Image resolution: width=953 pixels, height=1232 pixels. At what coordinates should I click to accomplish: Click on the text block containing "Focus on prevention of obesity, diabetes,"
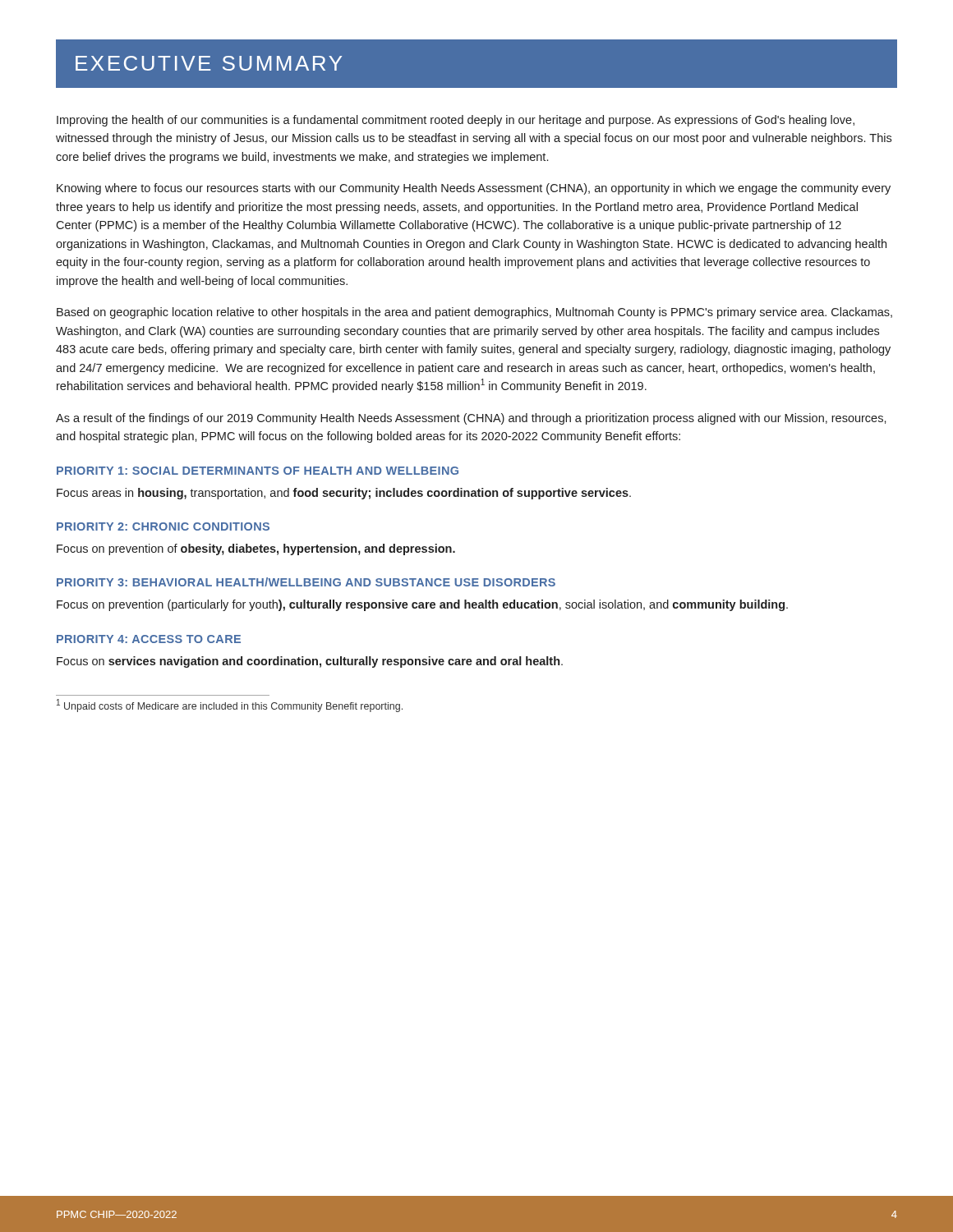[x=256, y=549]
